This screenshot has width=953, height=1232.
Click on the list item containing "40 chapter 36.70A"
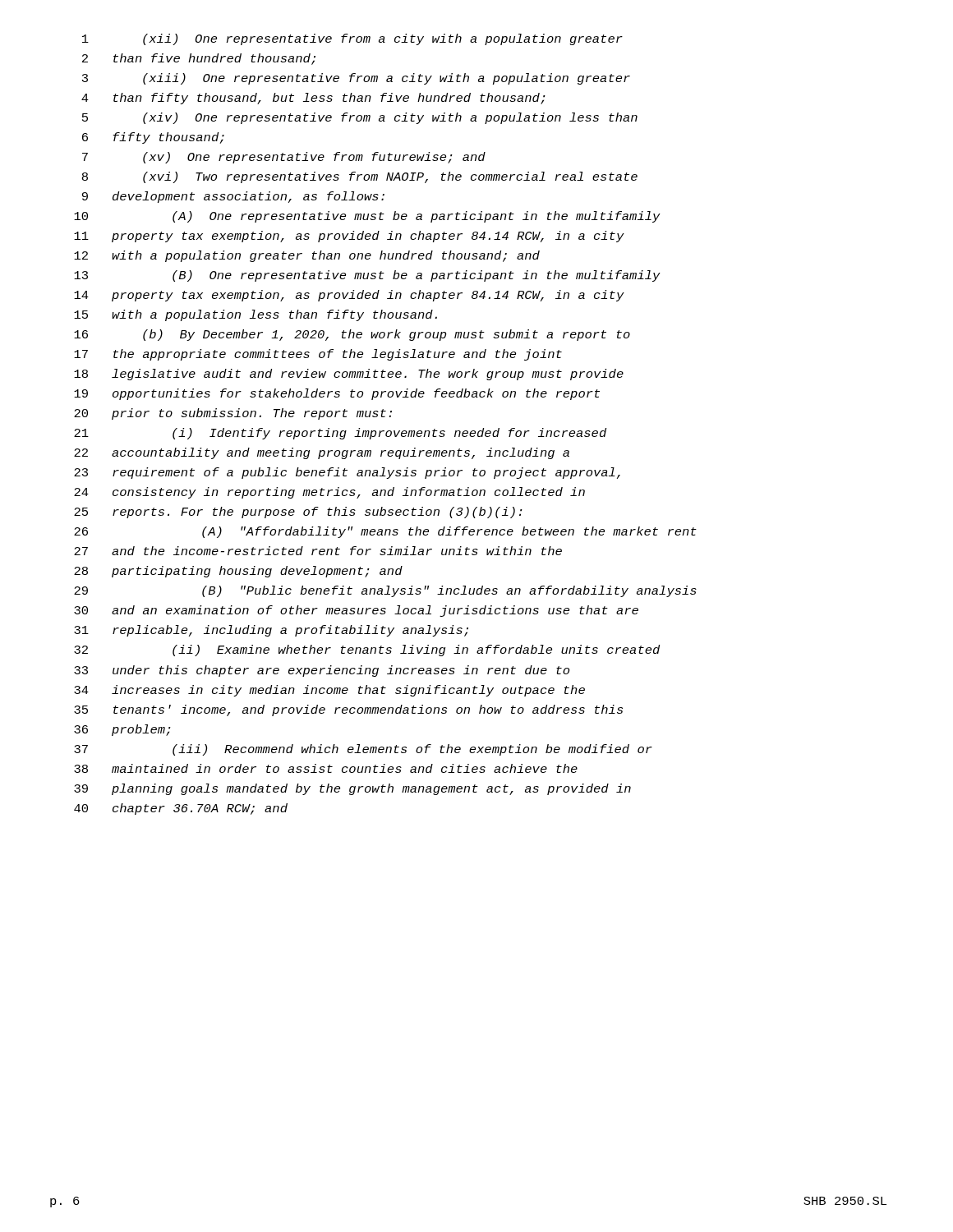click(x=181, y=809)
